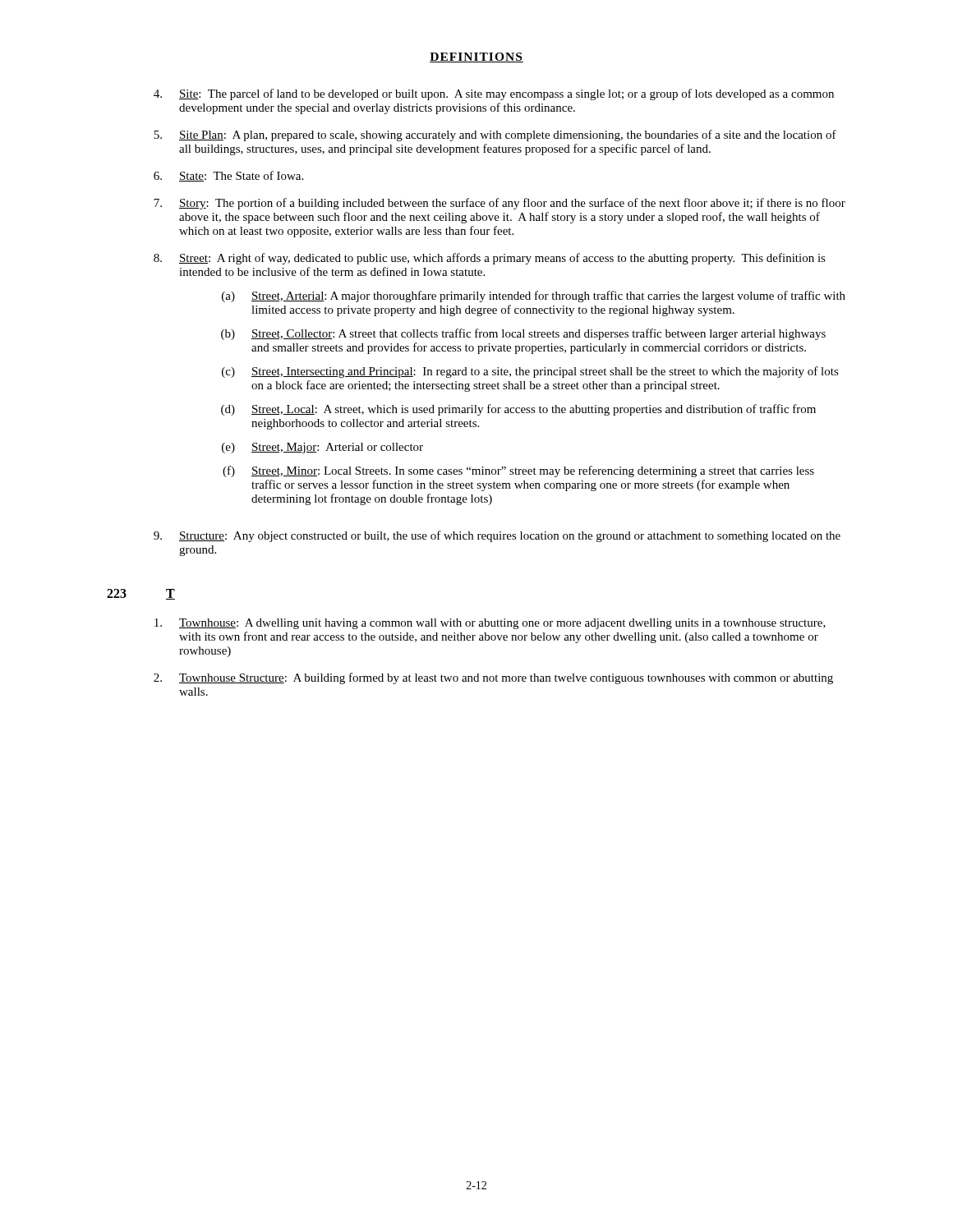Select the list item containing "9. Structure: Any object constructed"
The width and height of the screenshot is (953, 1232).
(476, 543)
